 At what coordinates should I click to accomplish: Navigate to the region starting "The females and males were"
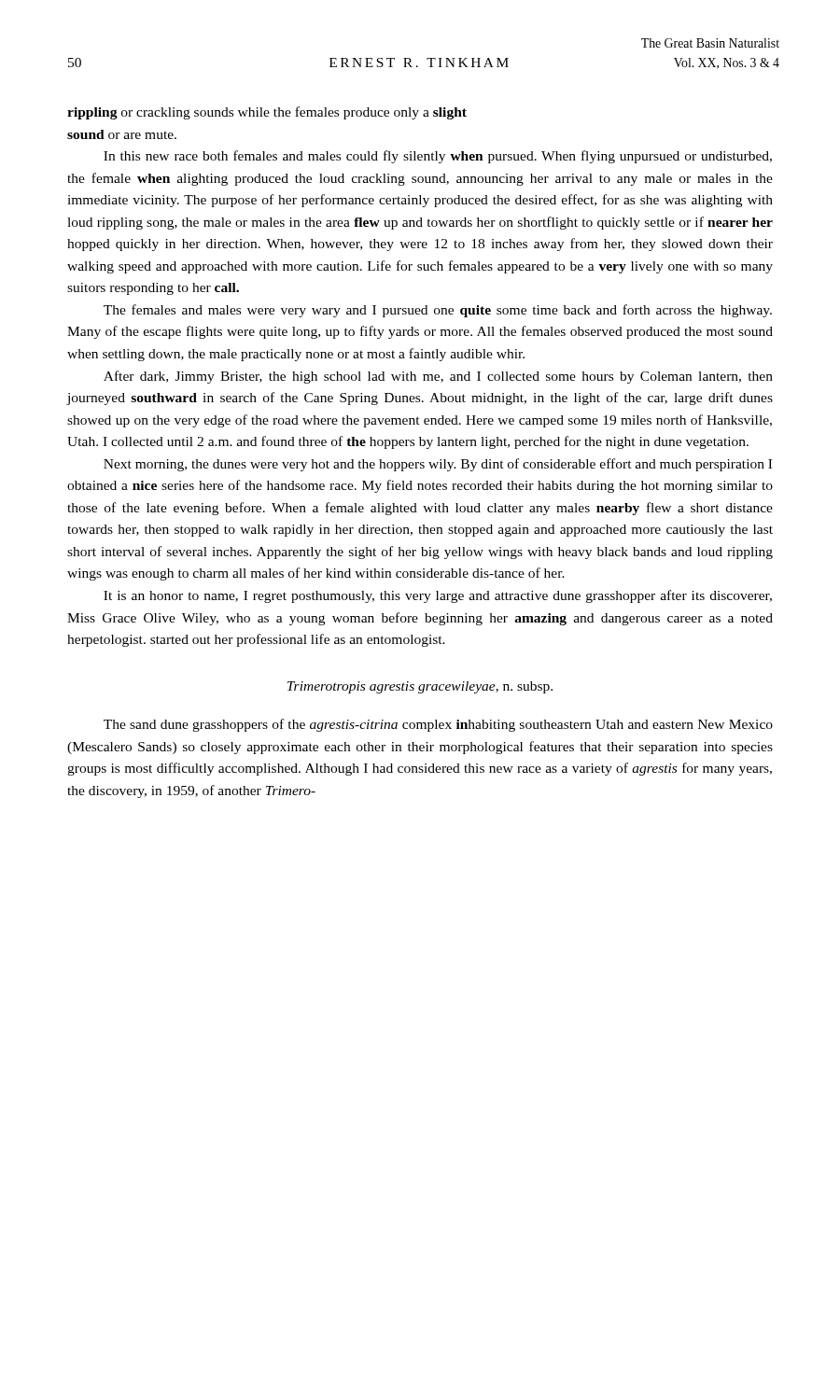pyautogui.click(x=420, y=332)
